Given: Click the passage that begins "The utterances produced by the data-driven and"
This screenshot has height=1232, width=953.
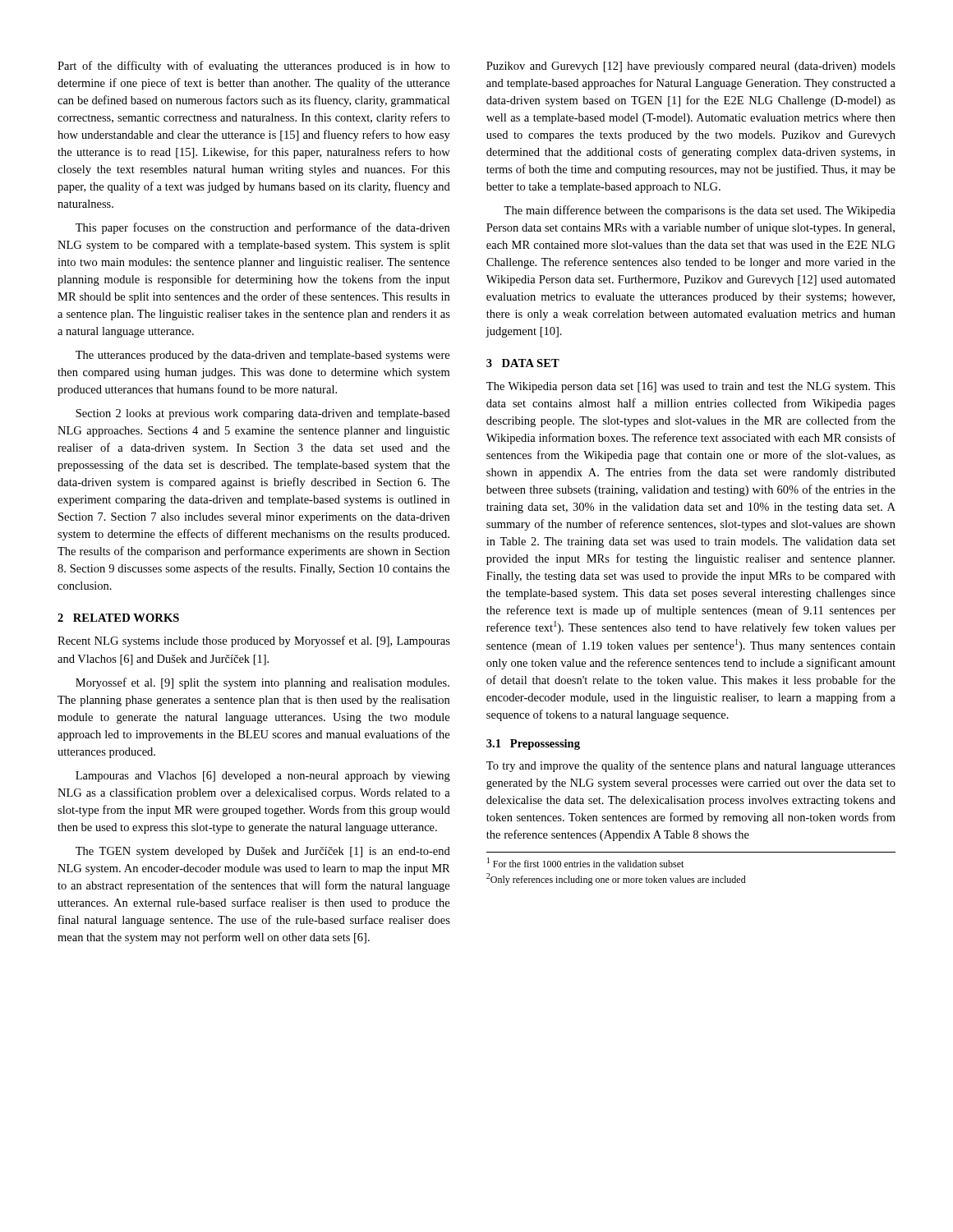Looking at the screenshot, I should pos(254,373).
